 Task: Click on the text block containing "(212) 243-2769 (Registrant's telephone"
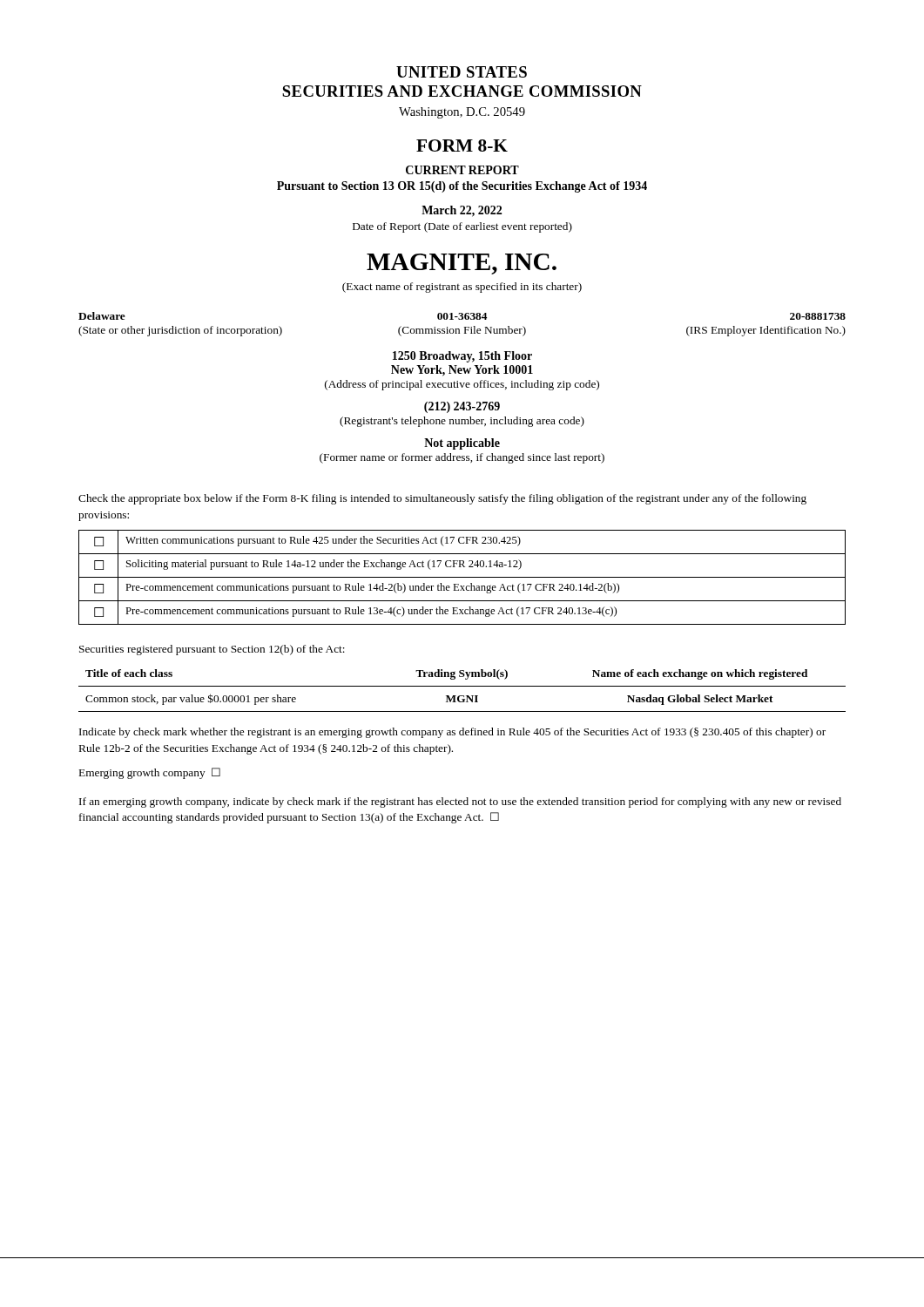(x=462, y=414)
